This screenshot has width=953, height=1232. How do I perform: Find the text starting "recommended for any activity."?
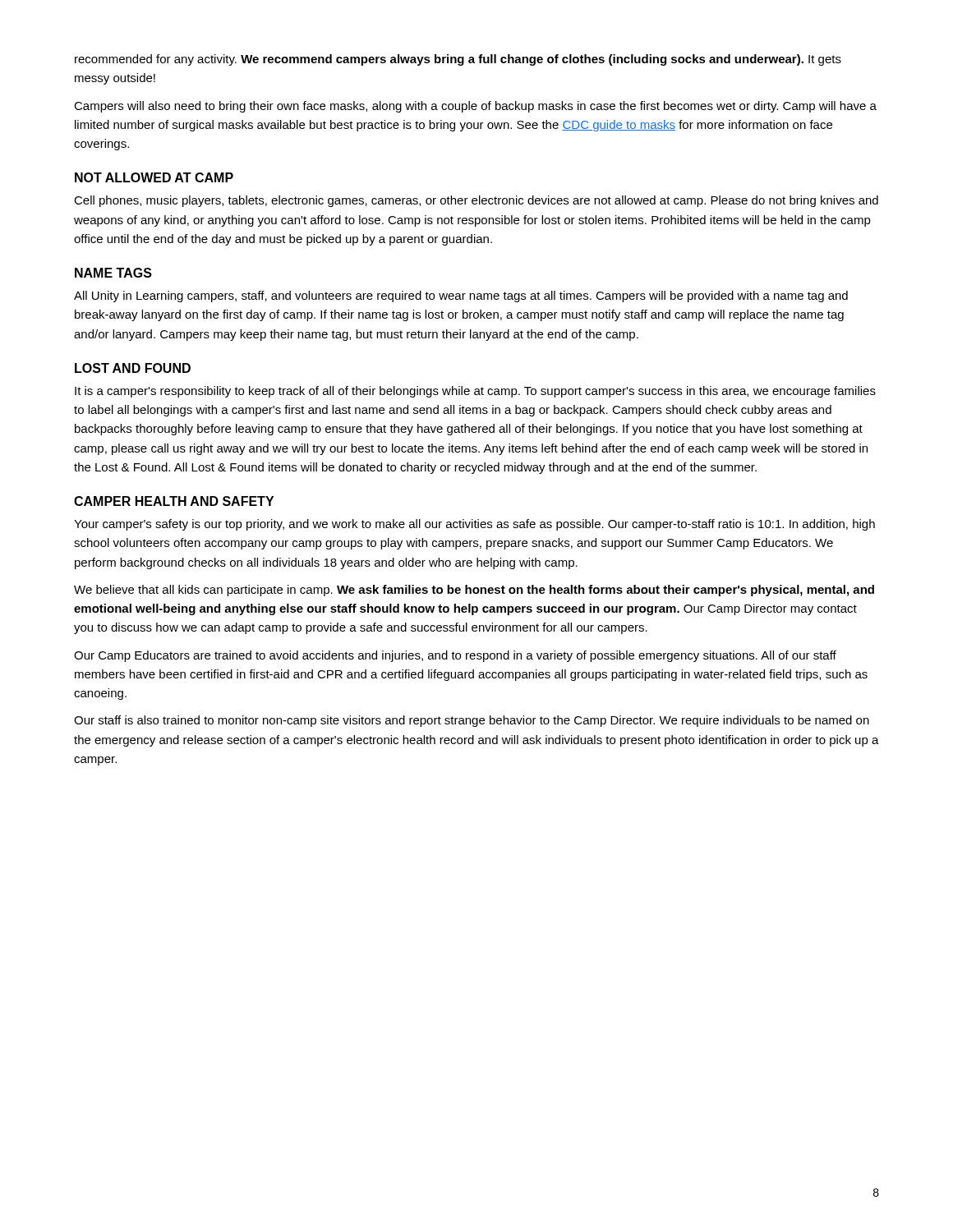(458, 68)
